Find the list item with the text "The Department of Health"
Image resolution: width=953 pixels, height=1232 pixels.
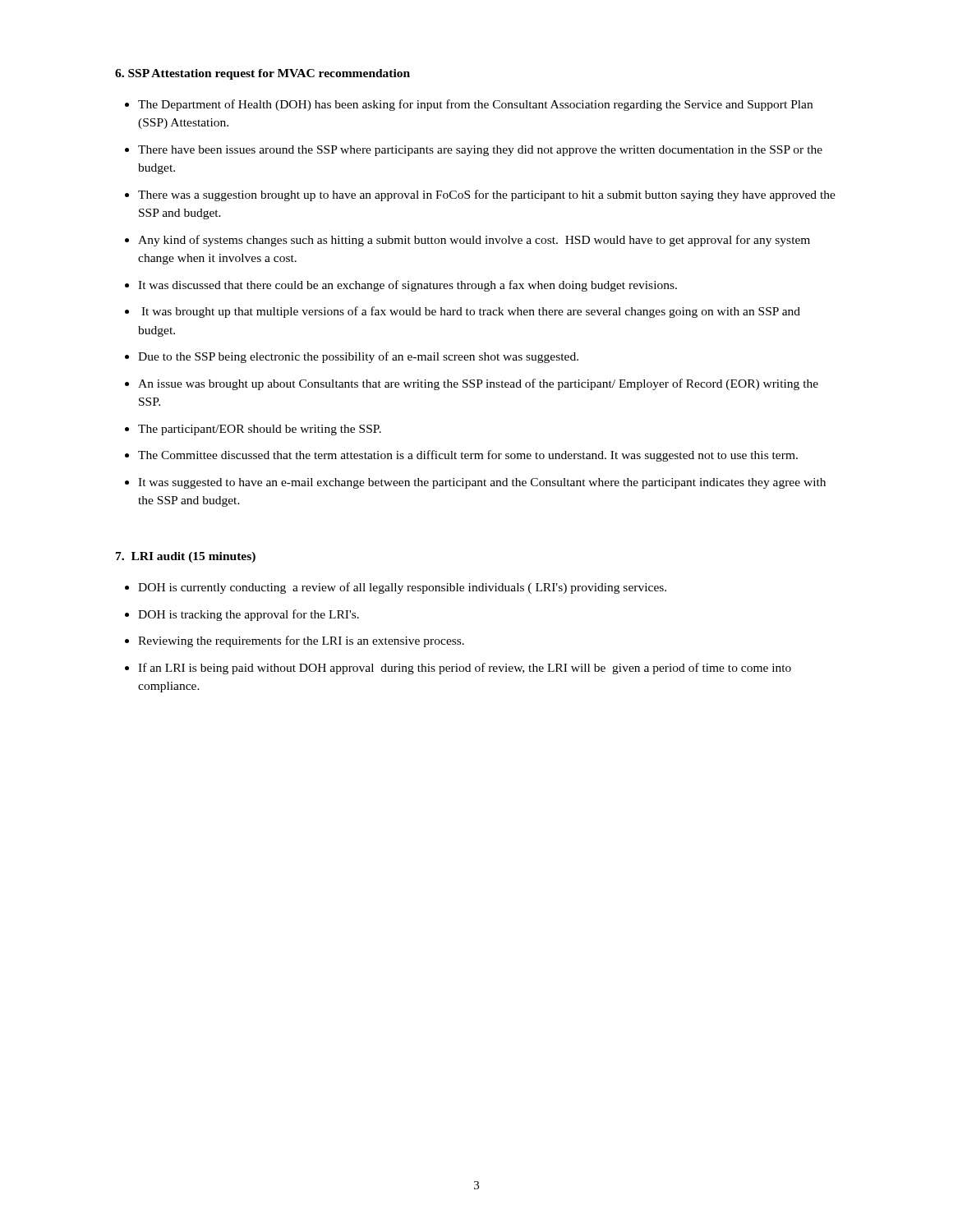pos(488,114)
